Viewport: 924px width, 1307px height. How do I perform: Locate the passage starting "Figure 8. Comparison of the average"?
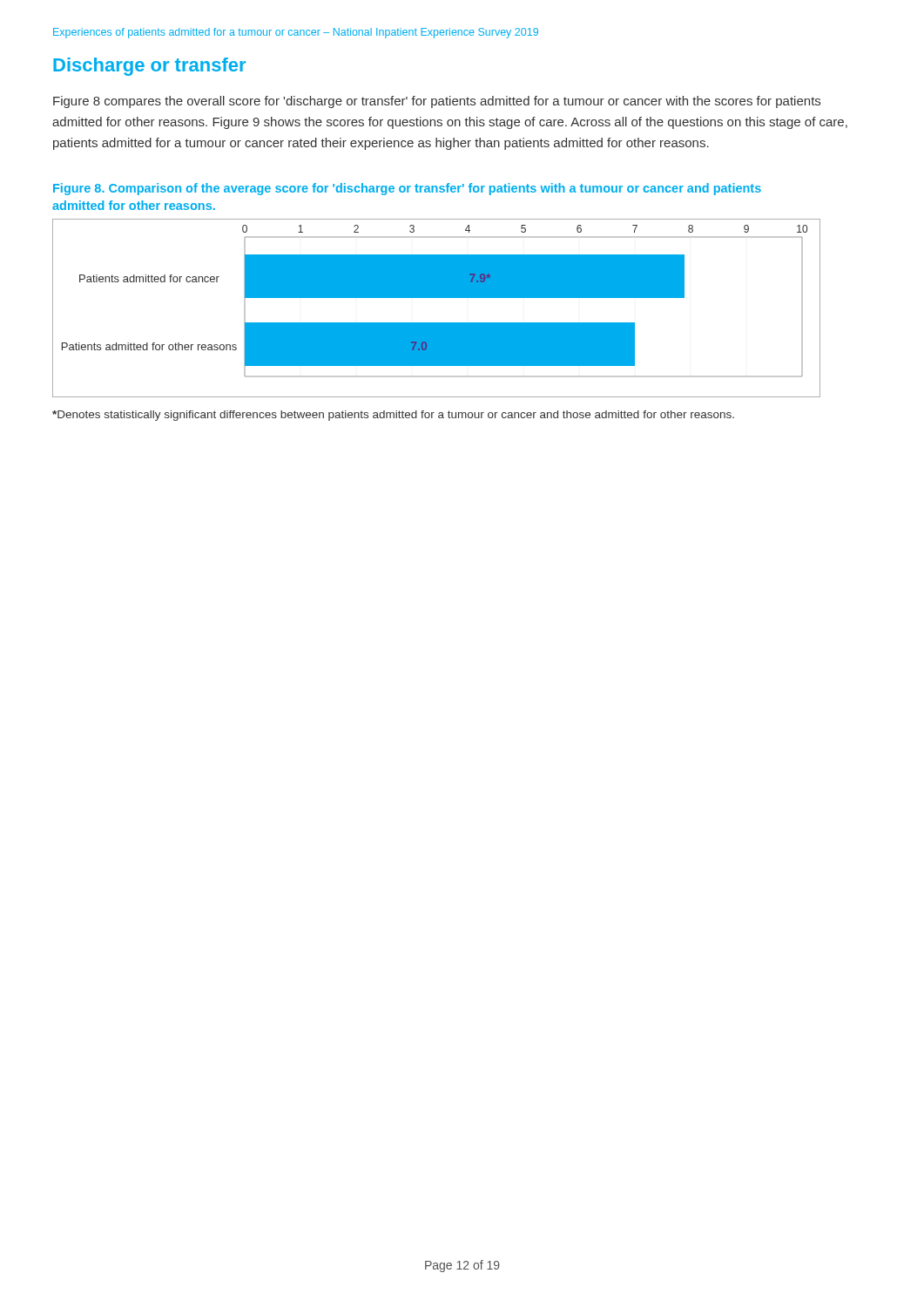407,197
